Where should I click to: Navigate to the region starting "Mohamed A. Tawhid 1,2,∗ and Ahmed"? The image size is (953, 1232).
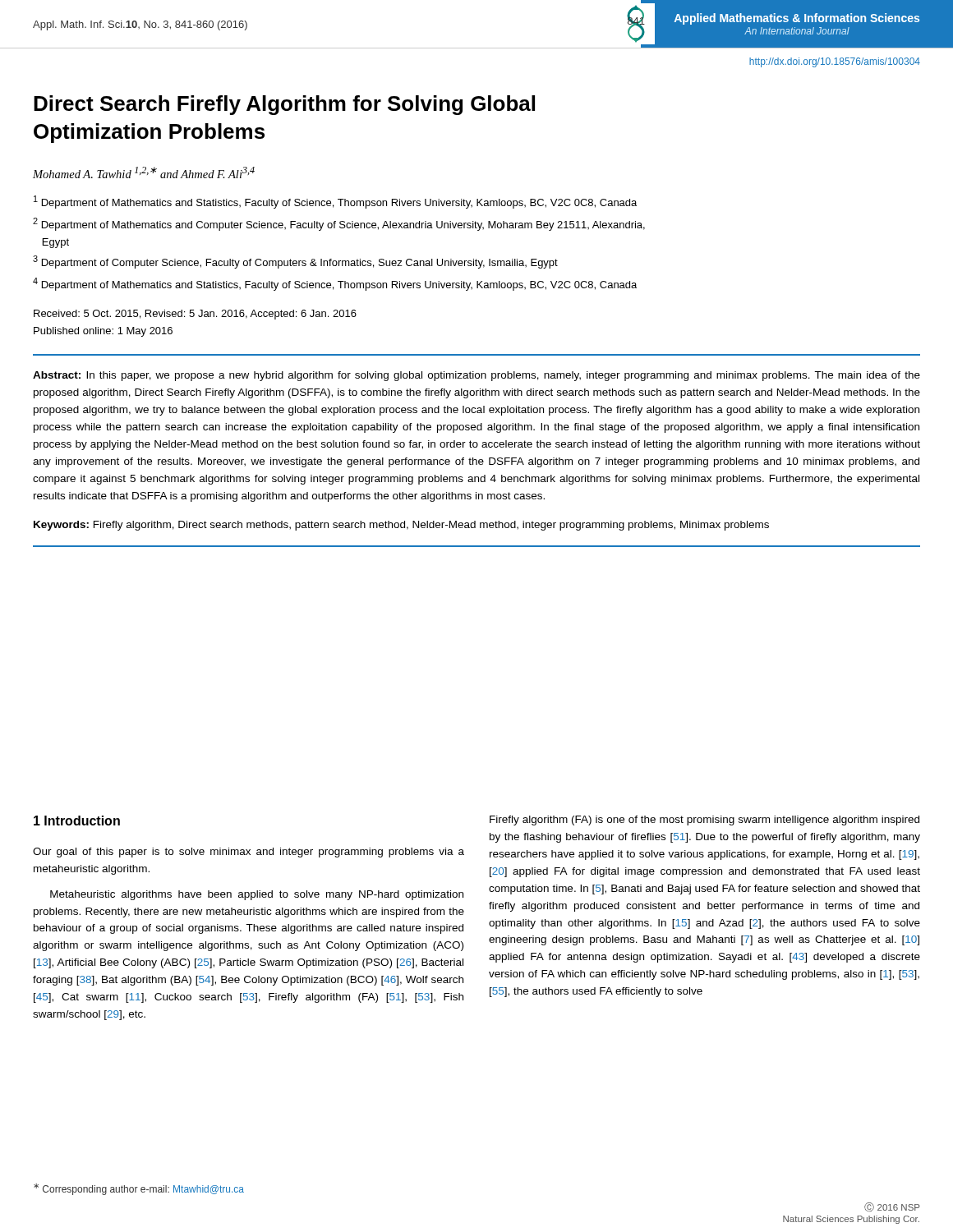pos(144,172)
